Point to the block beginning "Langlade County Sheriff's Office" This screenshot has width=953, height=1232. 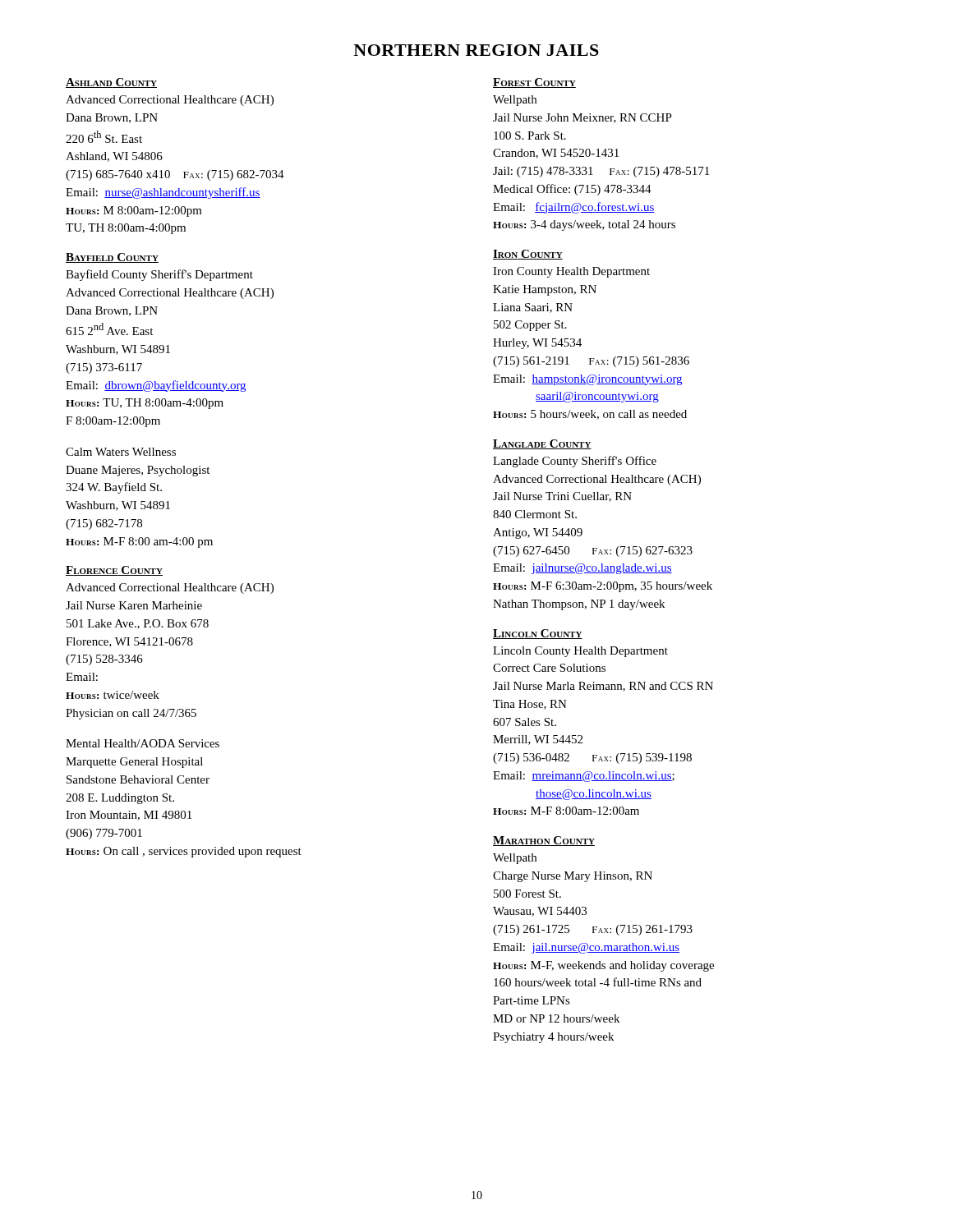(575, 462)
